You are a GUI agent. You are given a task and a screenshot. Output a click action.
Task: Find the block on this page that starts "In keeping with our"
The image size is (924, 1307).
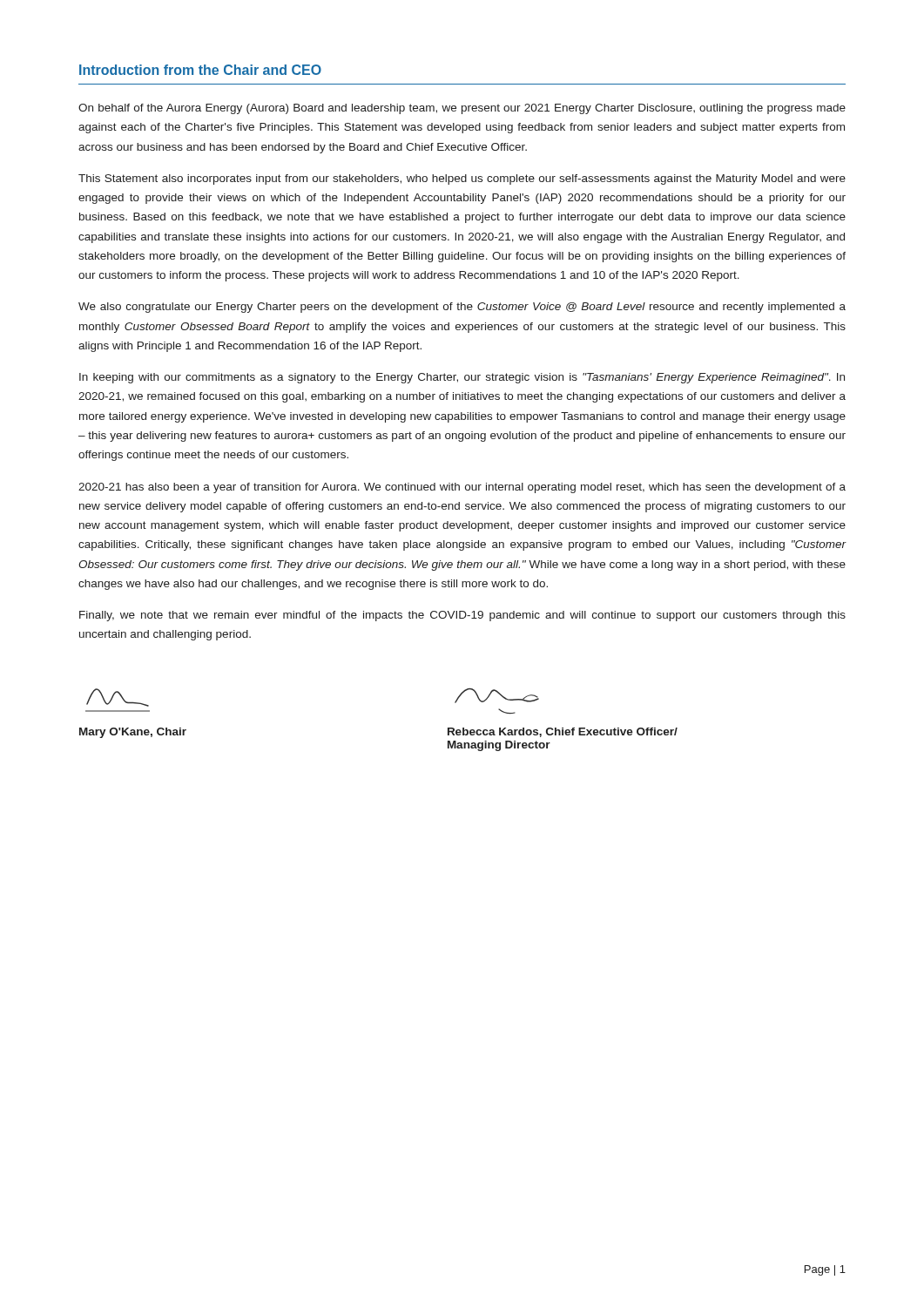click(462, 416)
